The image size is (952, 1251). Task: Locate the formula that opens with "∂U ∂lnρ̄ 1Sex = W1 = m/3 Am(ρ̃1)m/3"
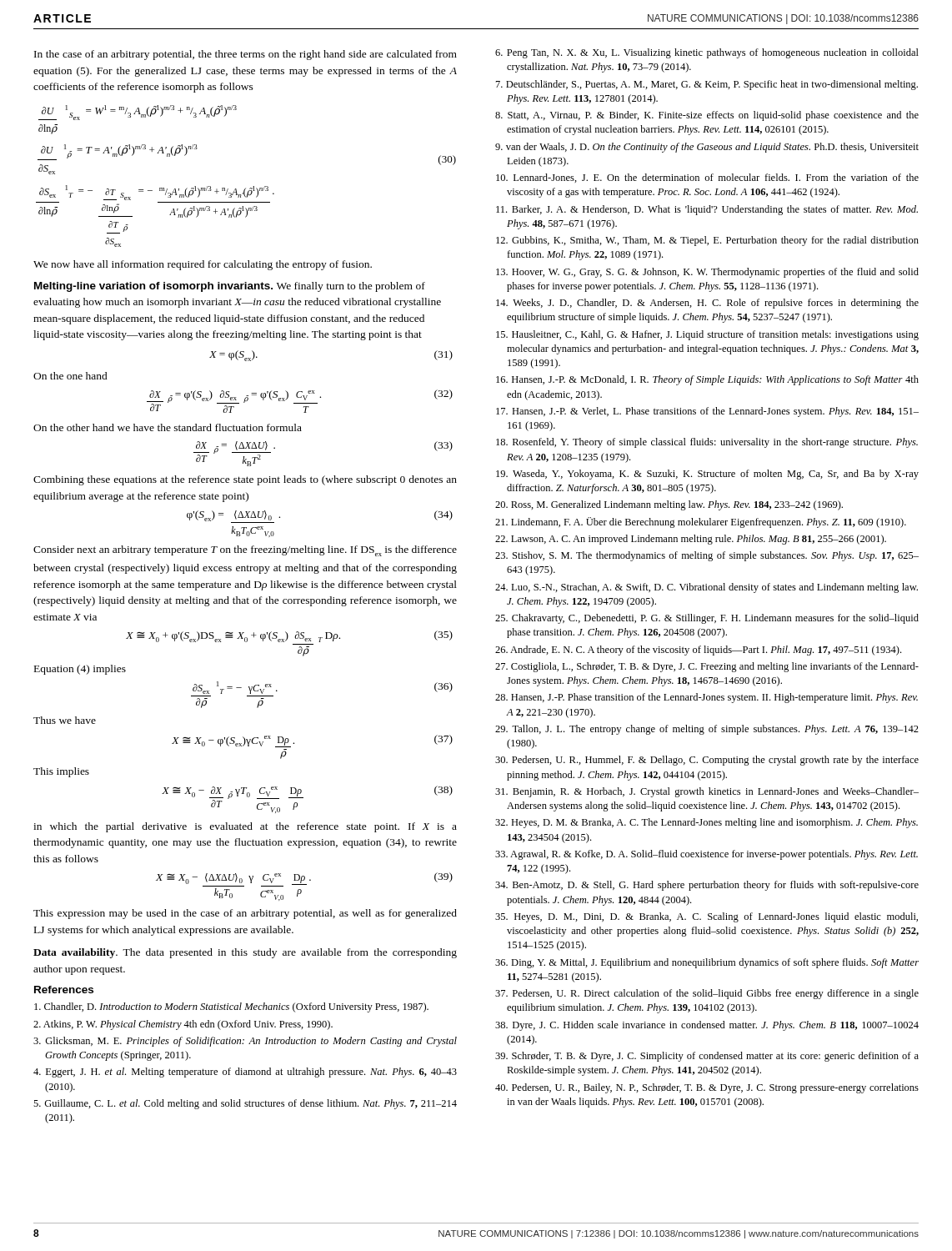click(245, 176)
